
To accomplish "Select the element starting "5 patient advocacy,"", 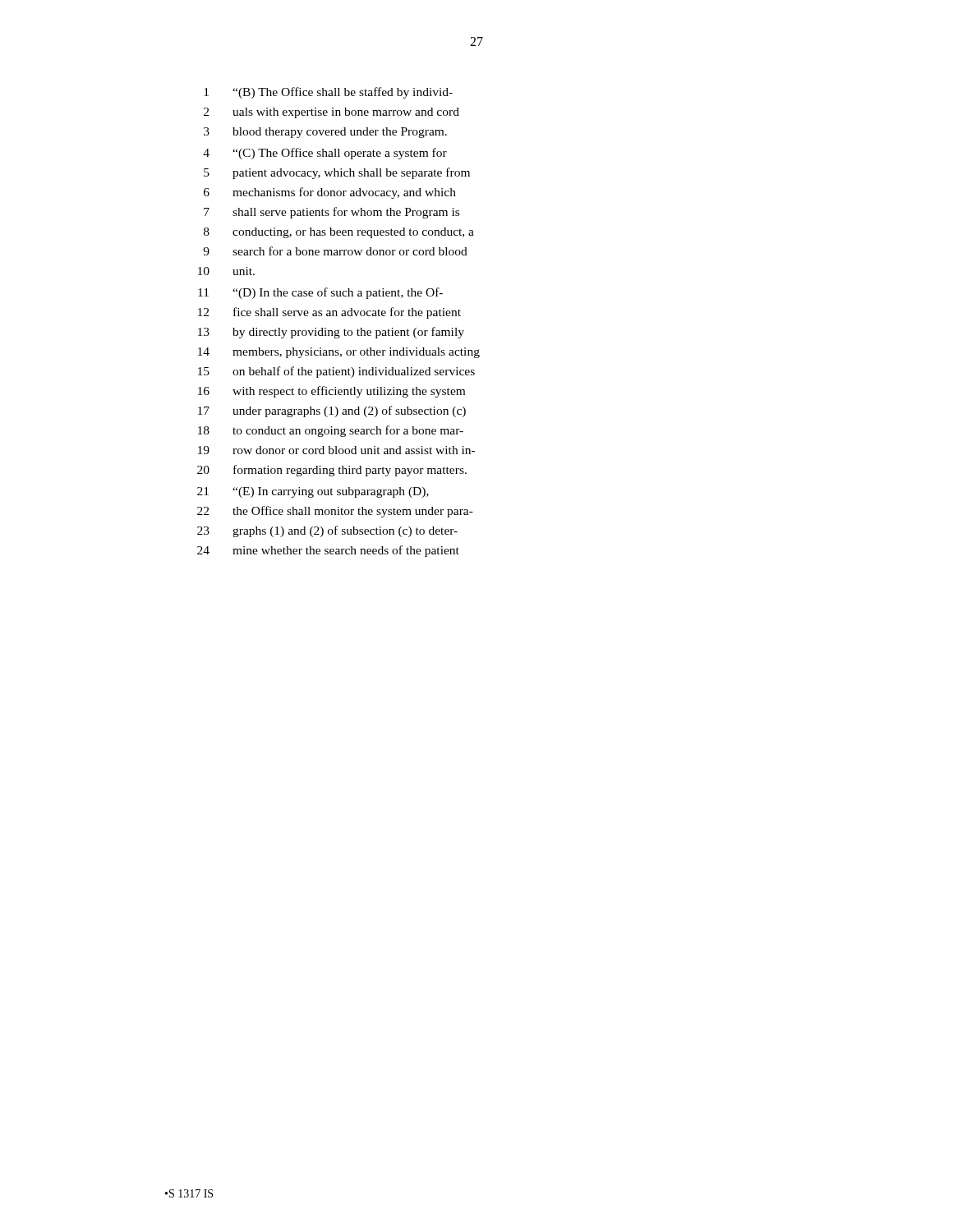I will coord(337,173).
